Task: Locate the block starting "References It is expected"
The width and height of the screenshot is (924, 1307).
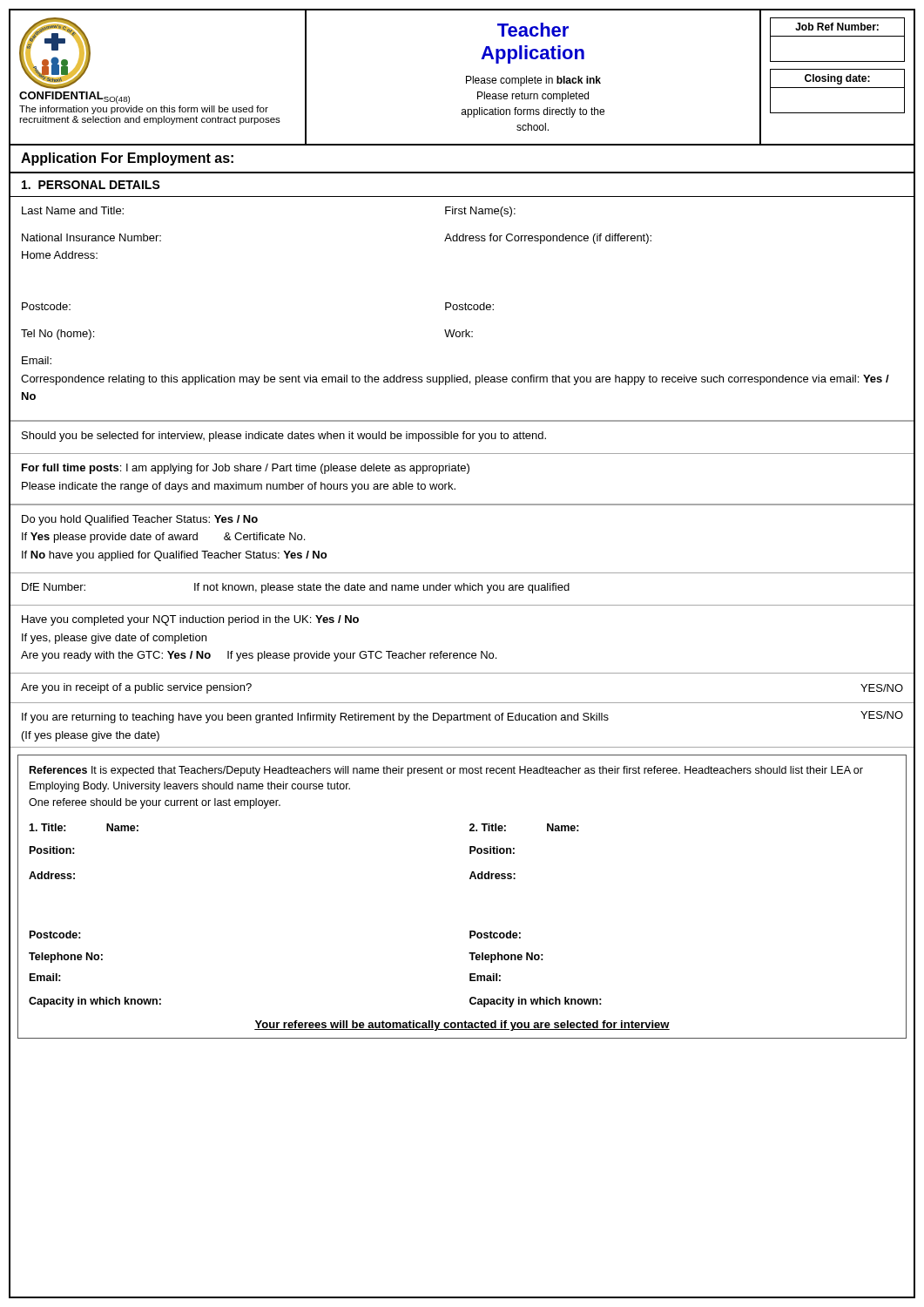Action: point(446,771)
